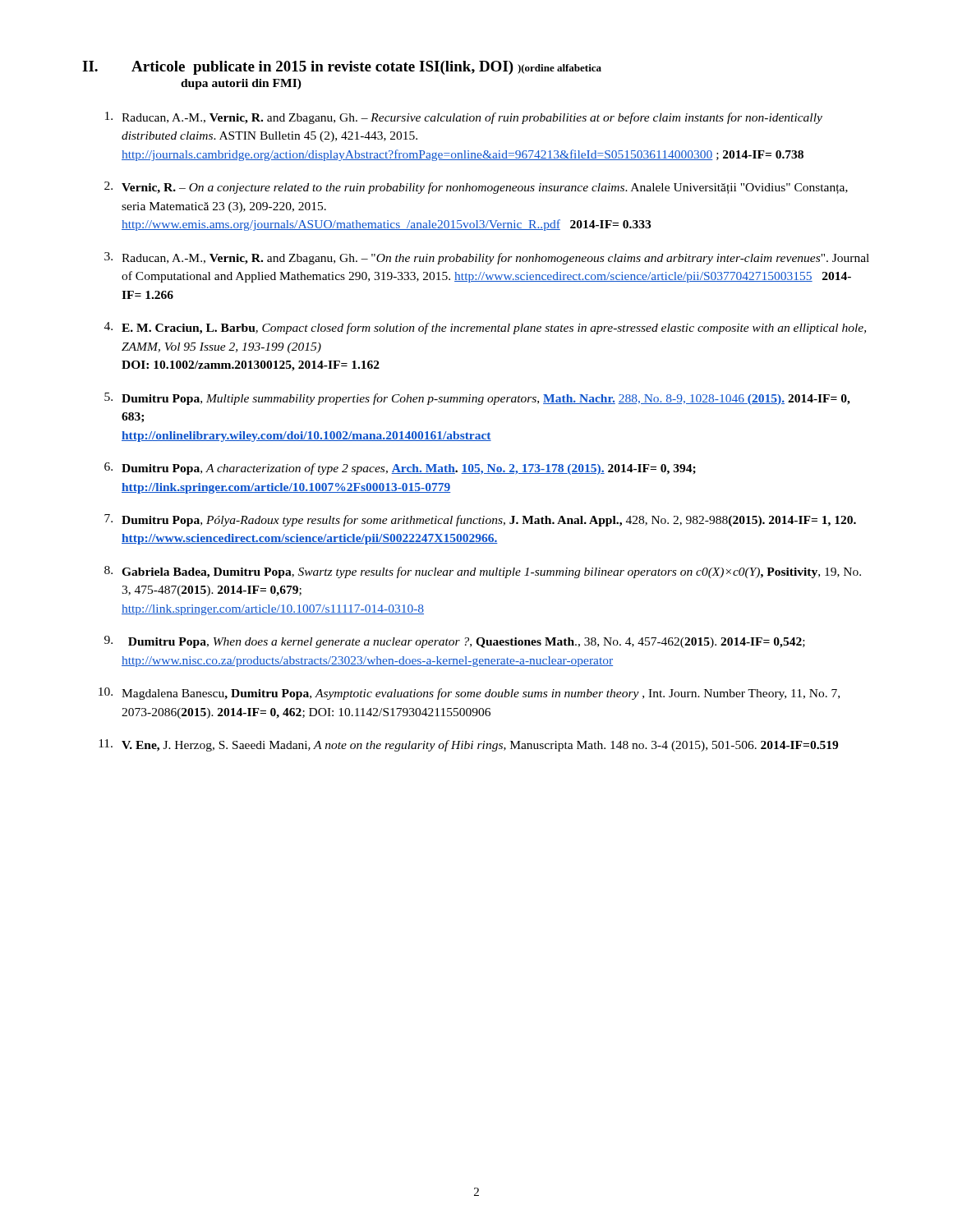Click on the block starting "3. Raducan, A.-M., Vernic, R. and"
Screen dimensions: 1232x953
[476, 276]
